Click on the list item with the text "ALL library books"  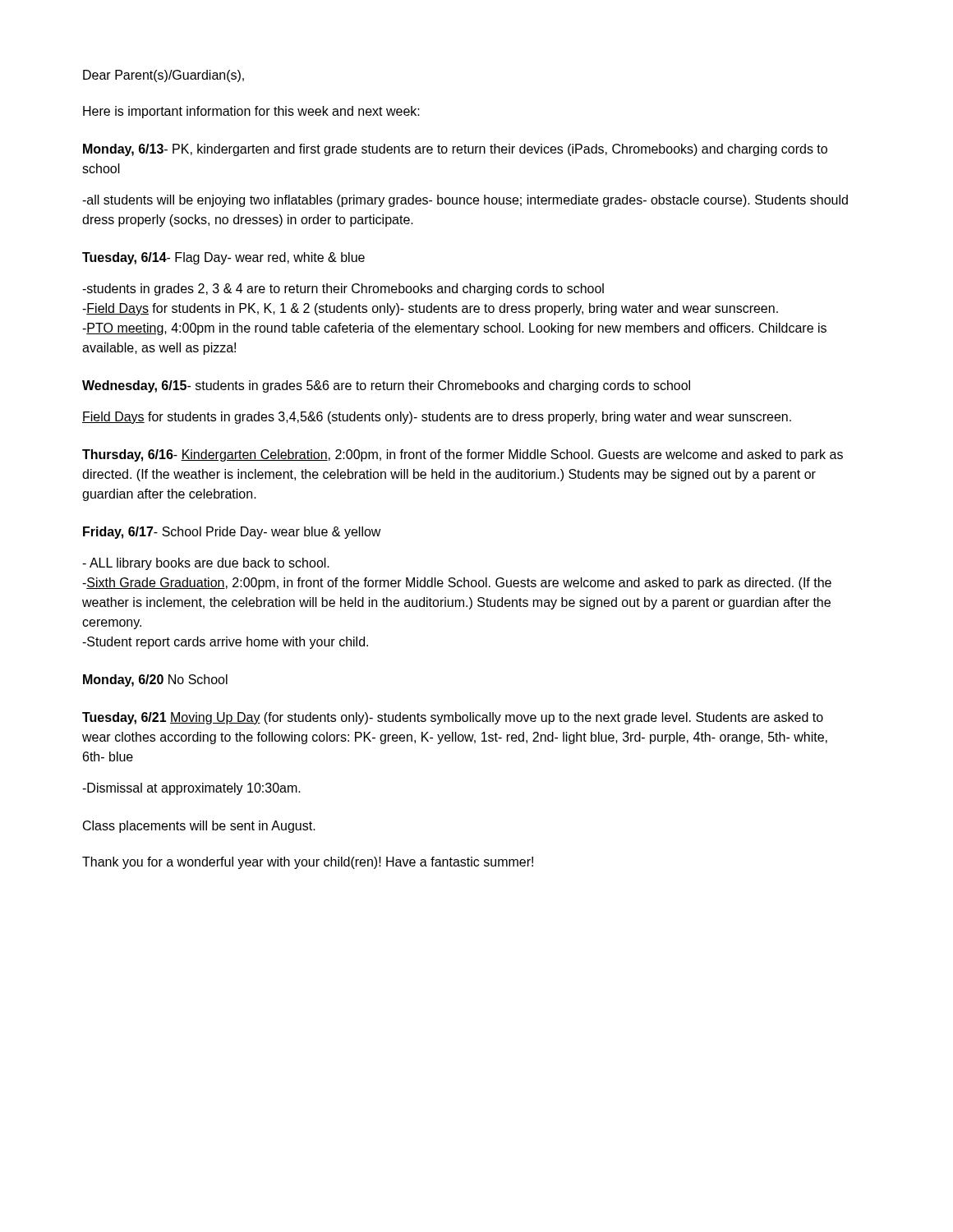[x=206, y=563]
